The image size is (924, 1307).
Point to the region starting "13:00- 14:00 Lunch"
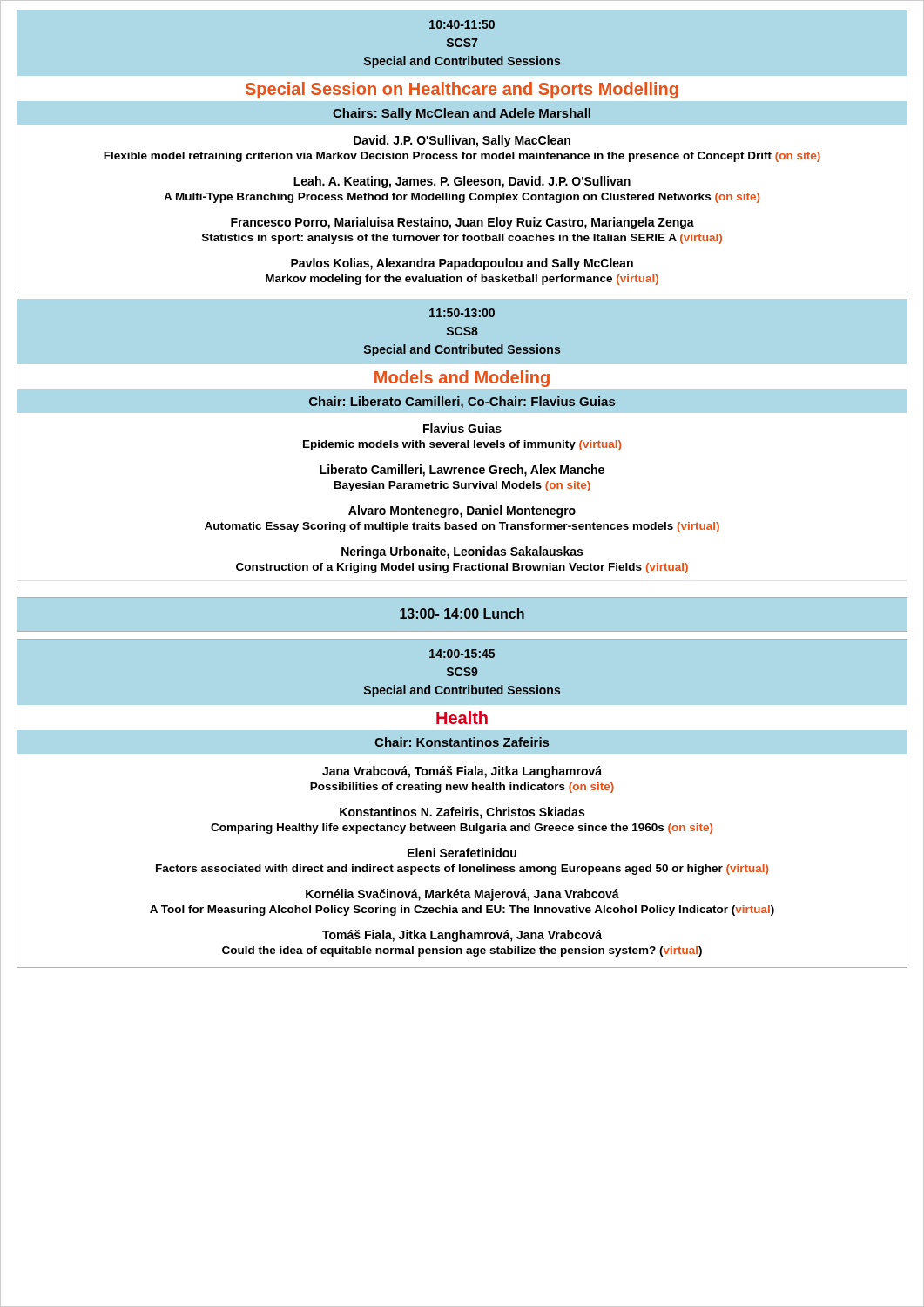point(462,614)
